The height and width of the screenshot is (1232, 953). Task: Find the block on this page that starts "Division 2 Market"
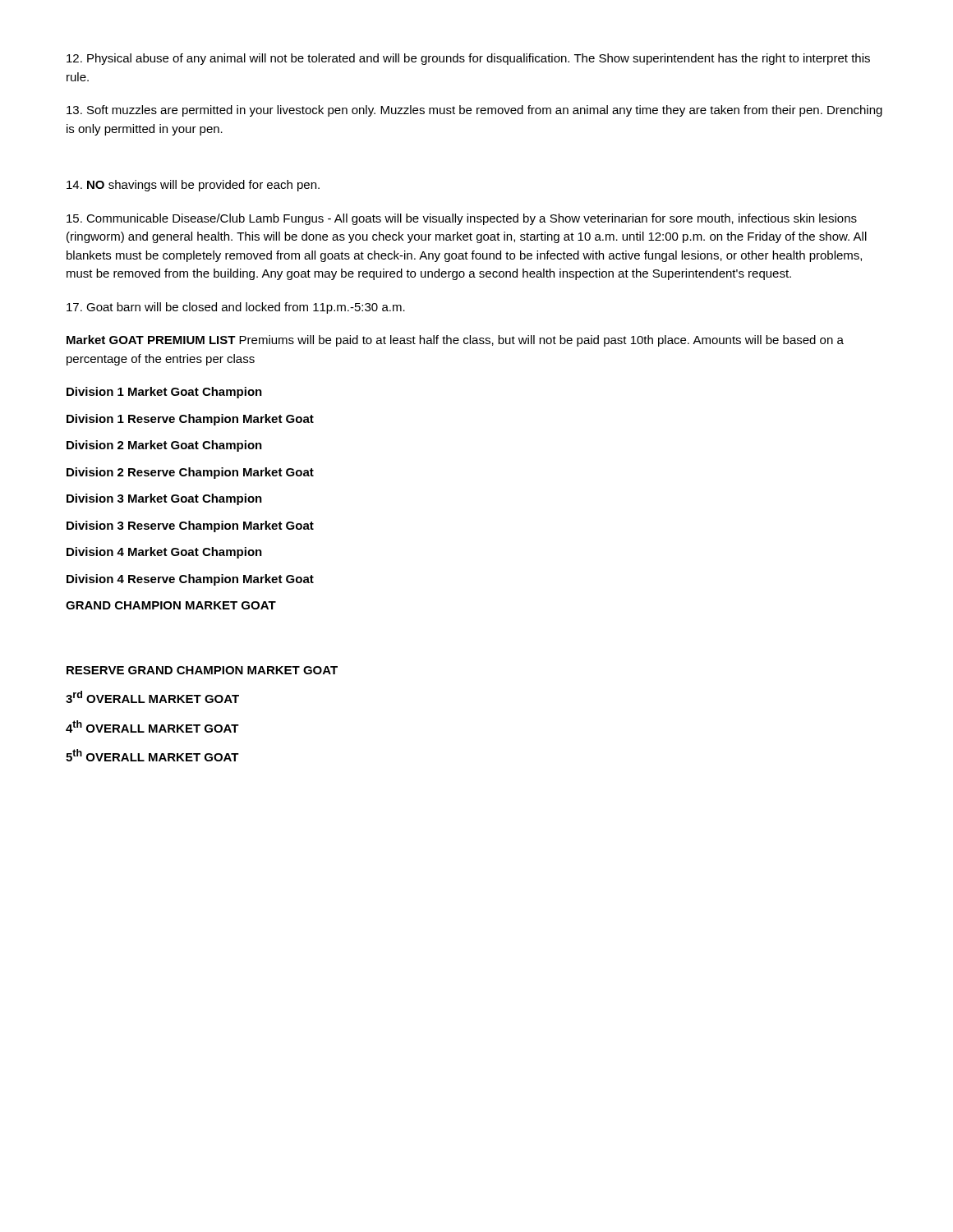[164, 445]
